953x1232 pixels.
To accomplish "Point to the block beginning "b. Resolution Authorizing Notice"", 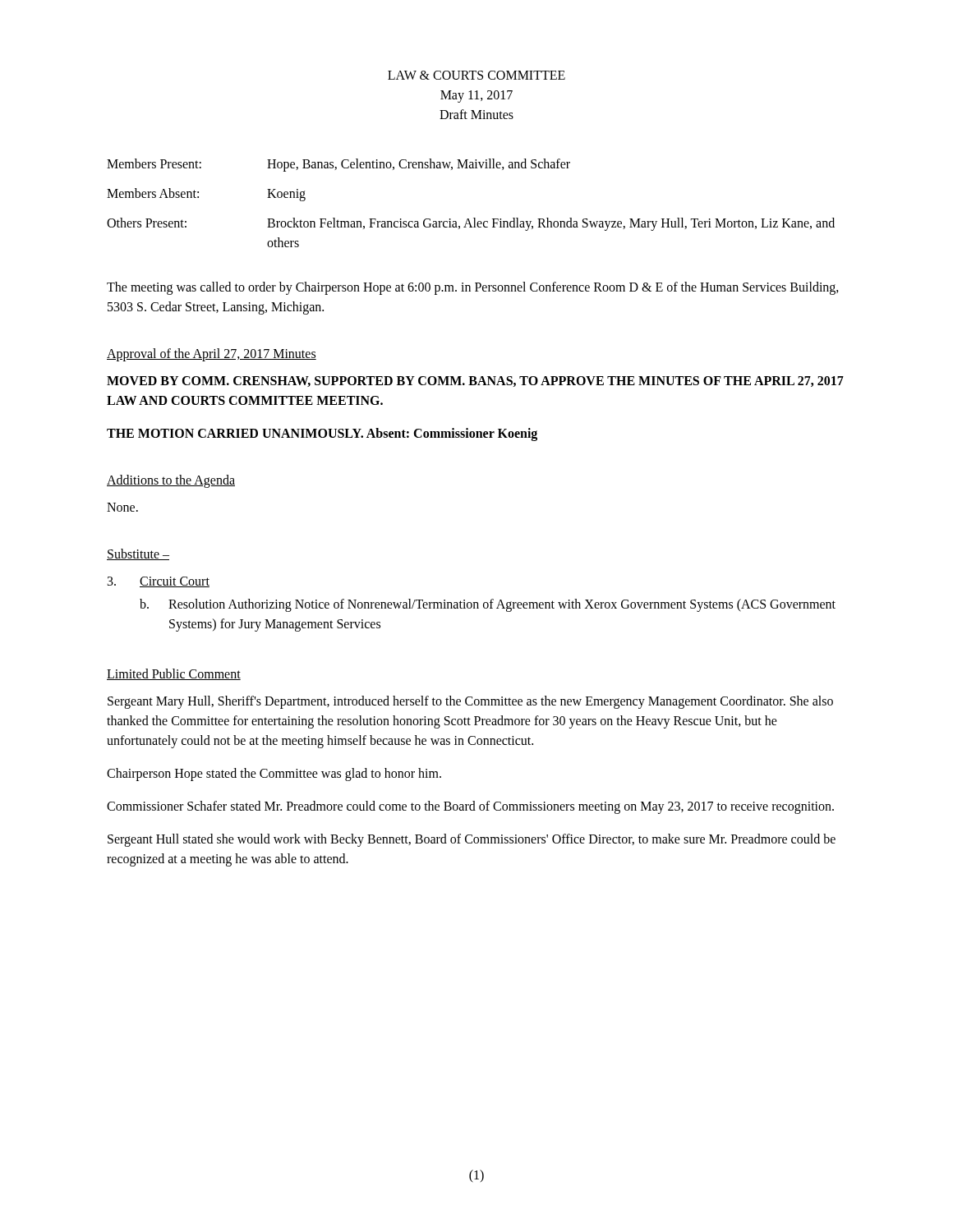I will click(493, 614).
